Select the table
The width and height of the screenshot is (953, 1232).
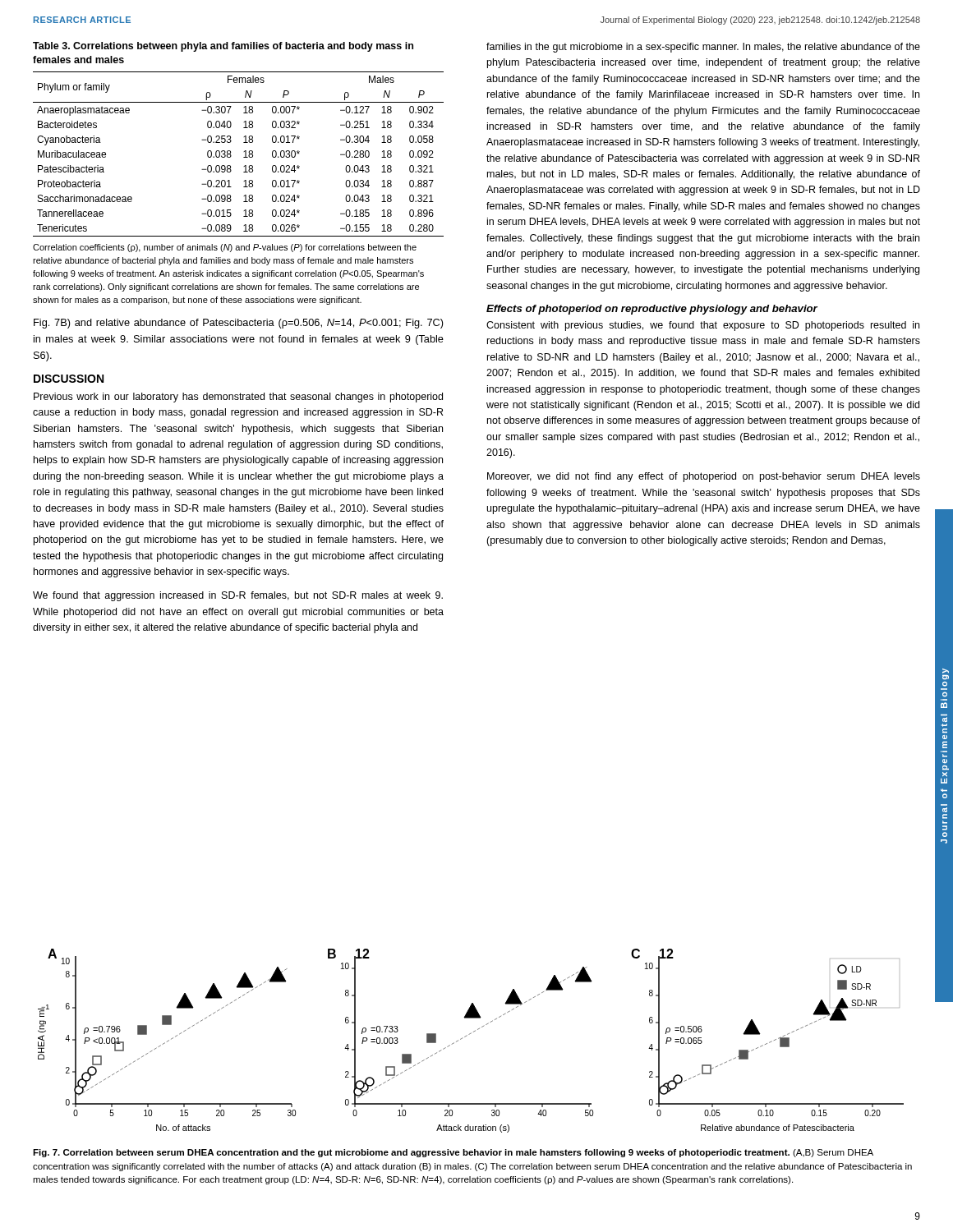238,154
